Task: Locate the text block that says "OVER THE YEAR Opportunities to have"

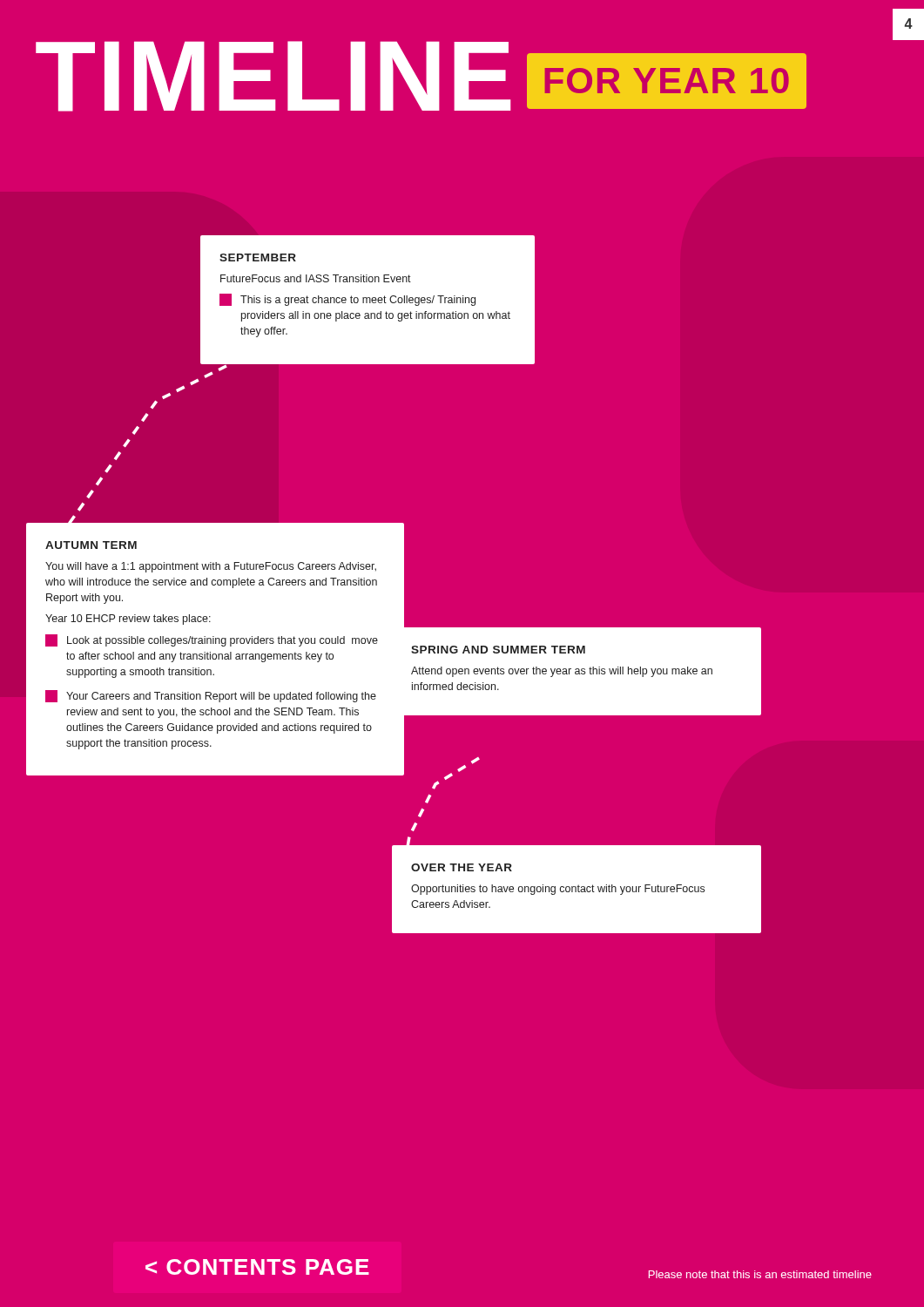Action: tap(577, 887)
